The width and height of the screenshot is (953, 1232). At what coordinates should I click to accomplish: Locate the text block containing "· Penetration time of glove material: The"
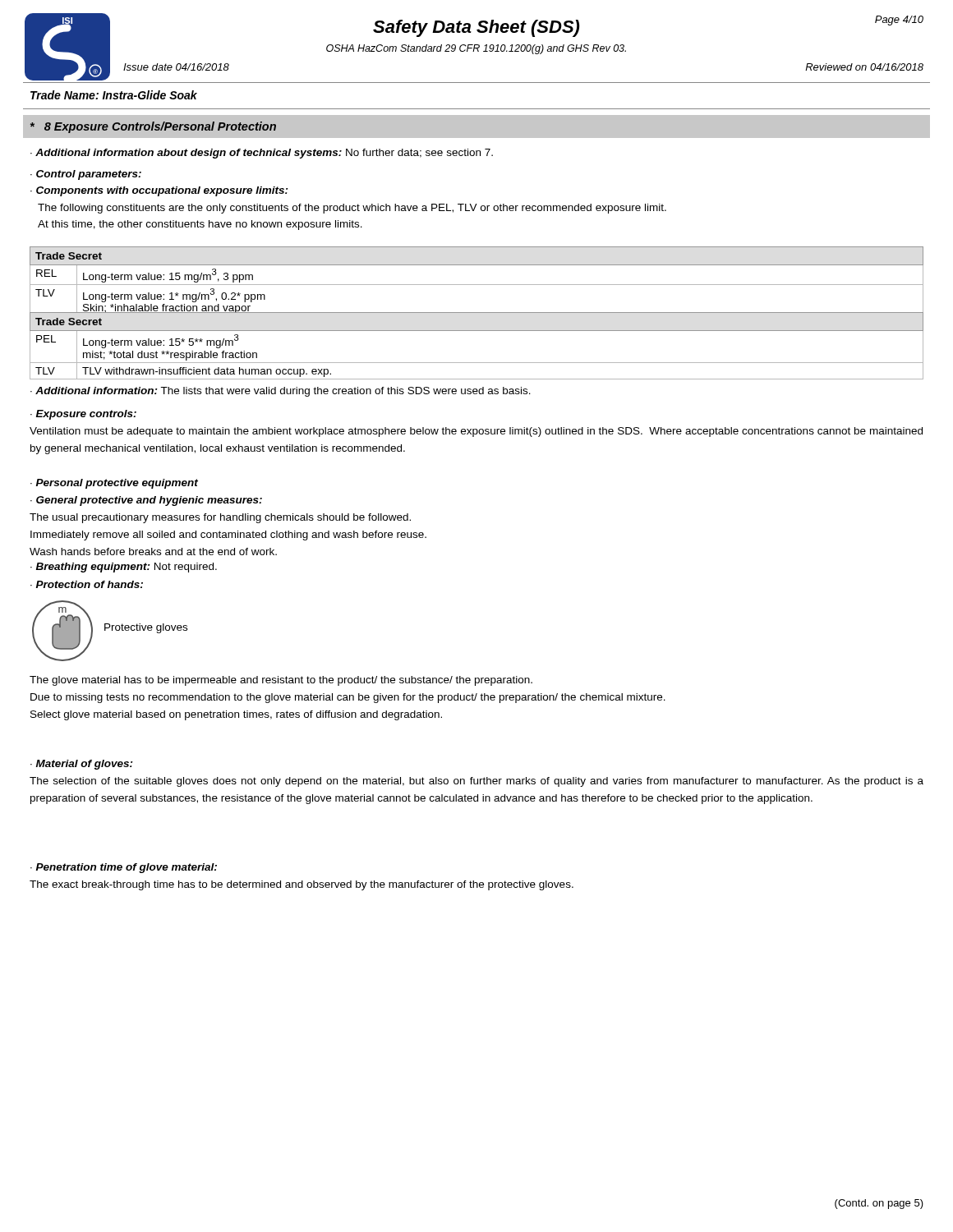point(302,876)
